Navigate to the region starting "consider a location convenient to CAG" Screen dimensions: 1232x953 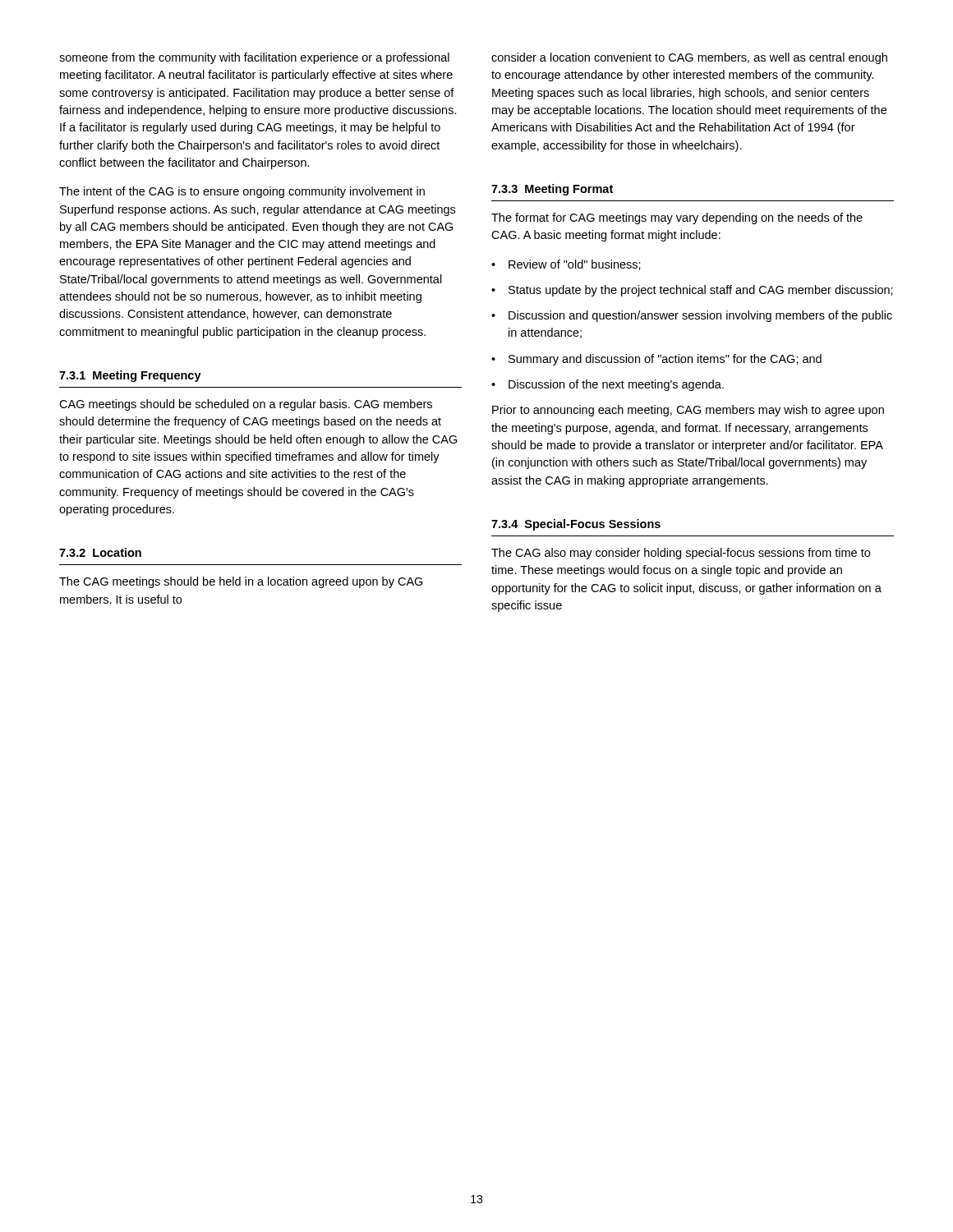[690, 101]
